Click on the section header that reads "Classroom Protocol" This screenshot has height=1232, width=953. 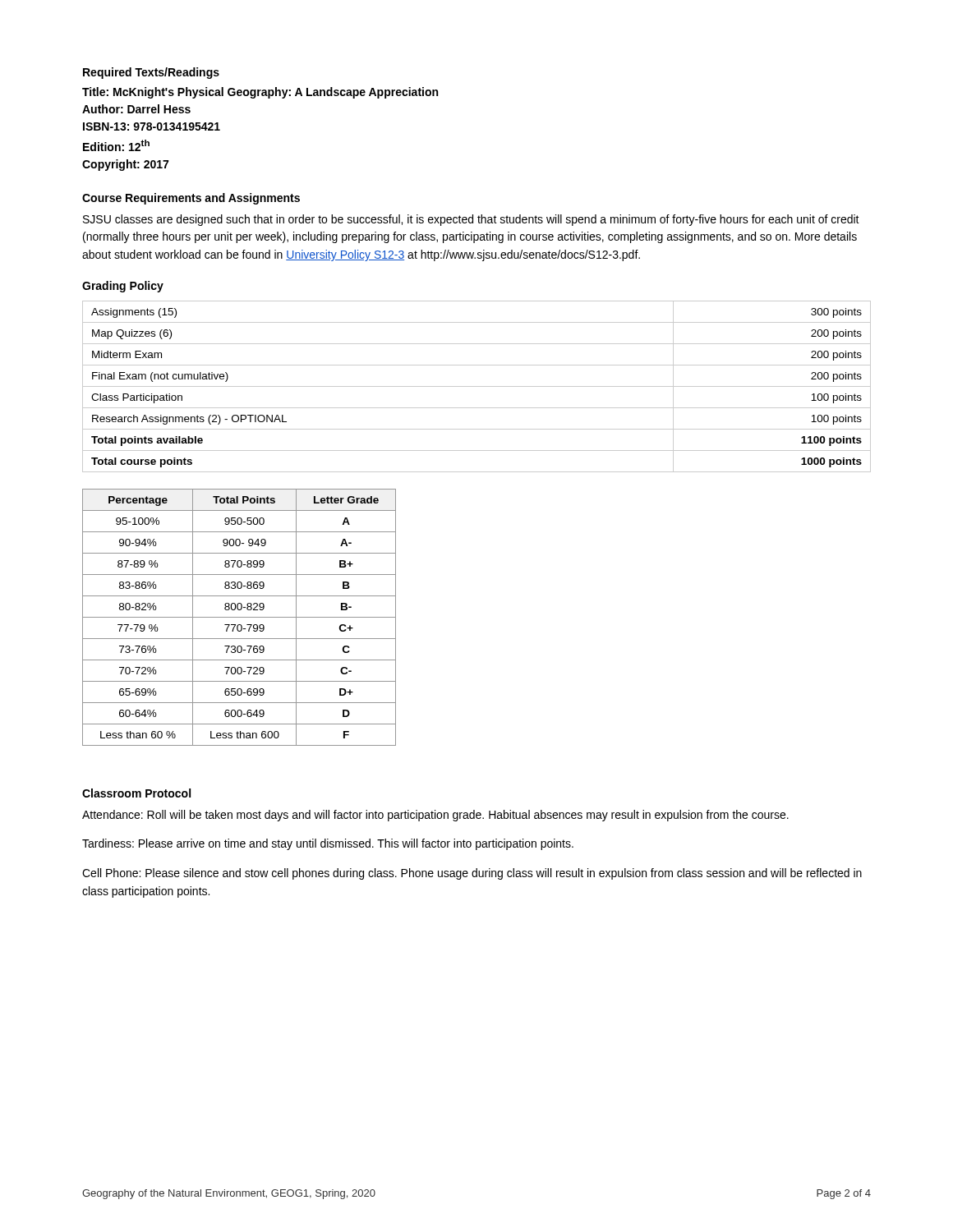[137, 793]
